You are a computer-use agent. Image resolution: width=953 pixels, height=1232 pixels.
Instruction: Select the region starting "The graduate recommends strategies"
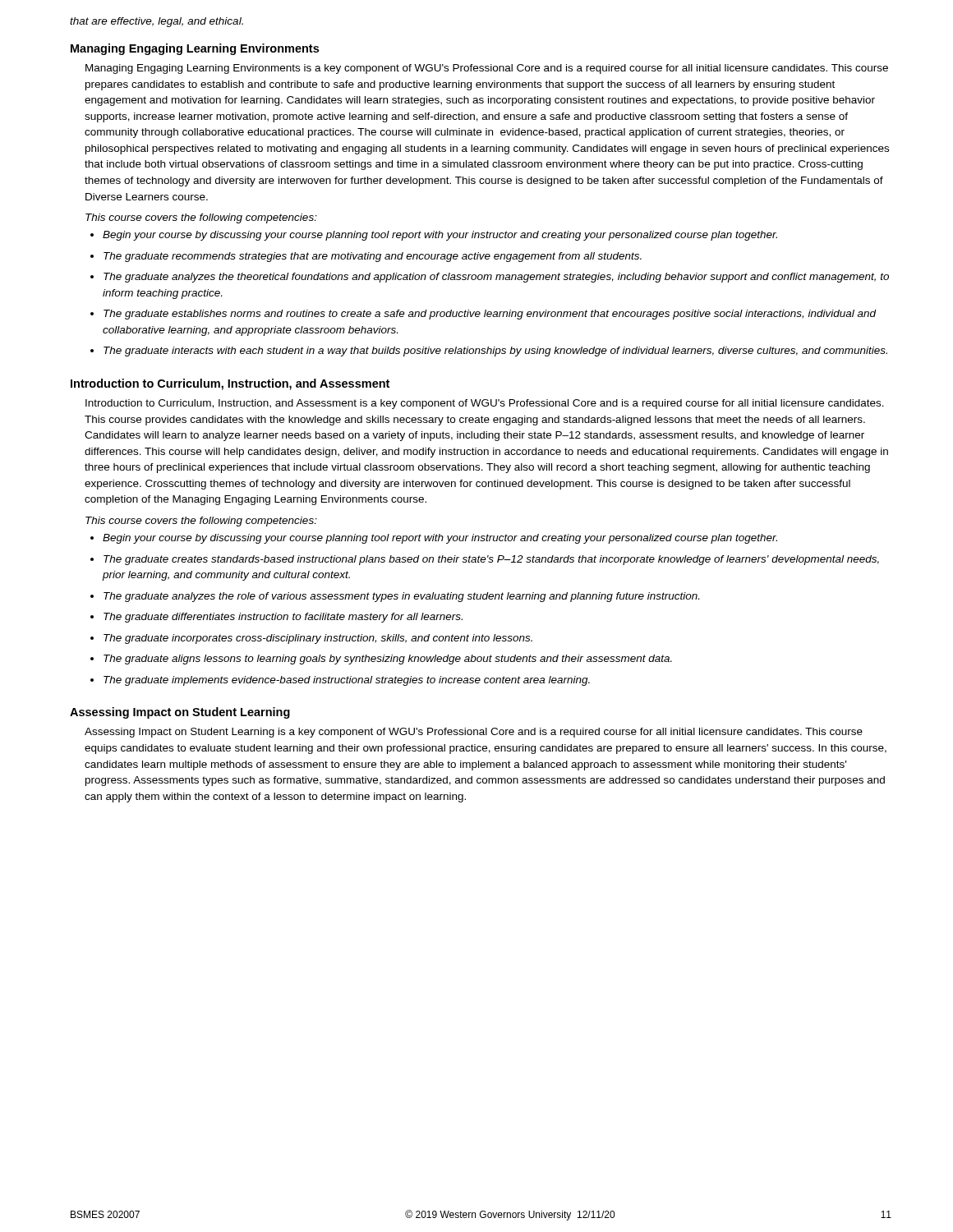373,256
